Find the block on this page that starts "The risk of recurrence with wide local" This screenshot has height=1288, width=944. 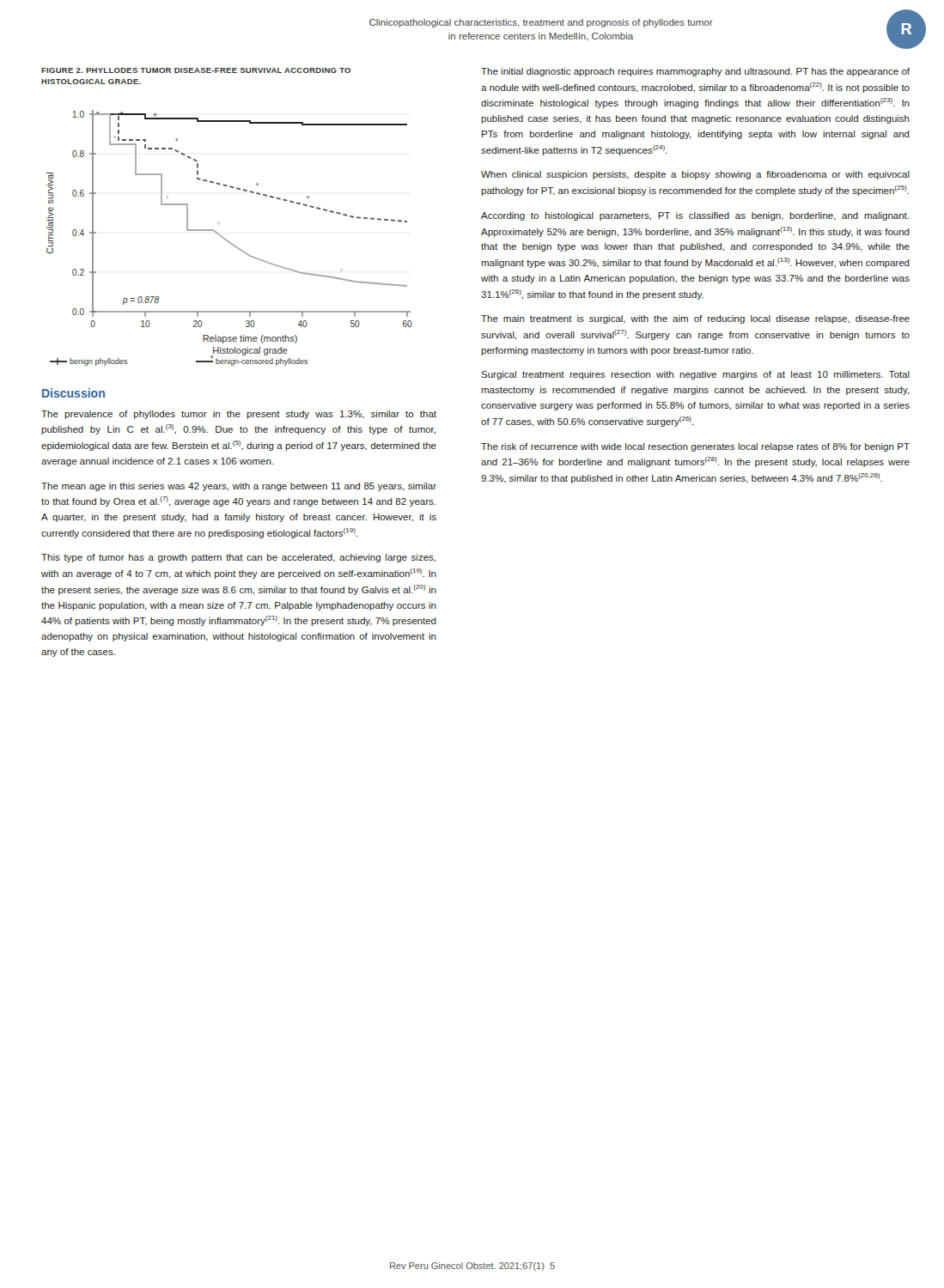[x=695, y=462]
